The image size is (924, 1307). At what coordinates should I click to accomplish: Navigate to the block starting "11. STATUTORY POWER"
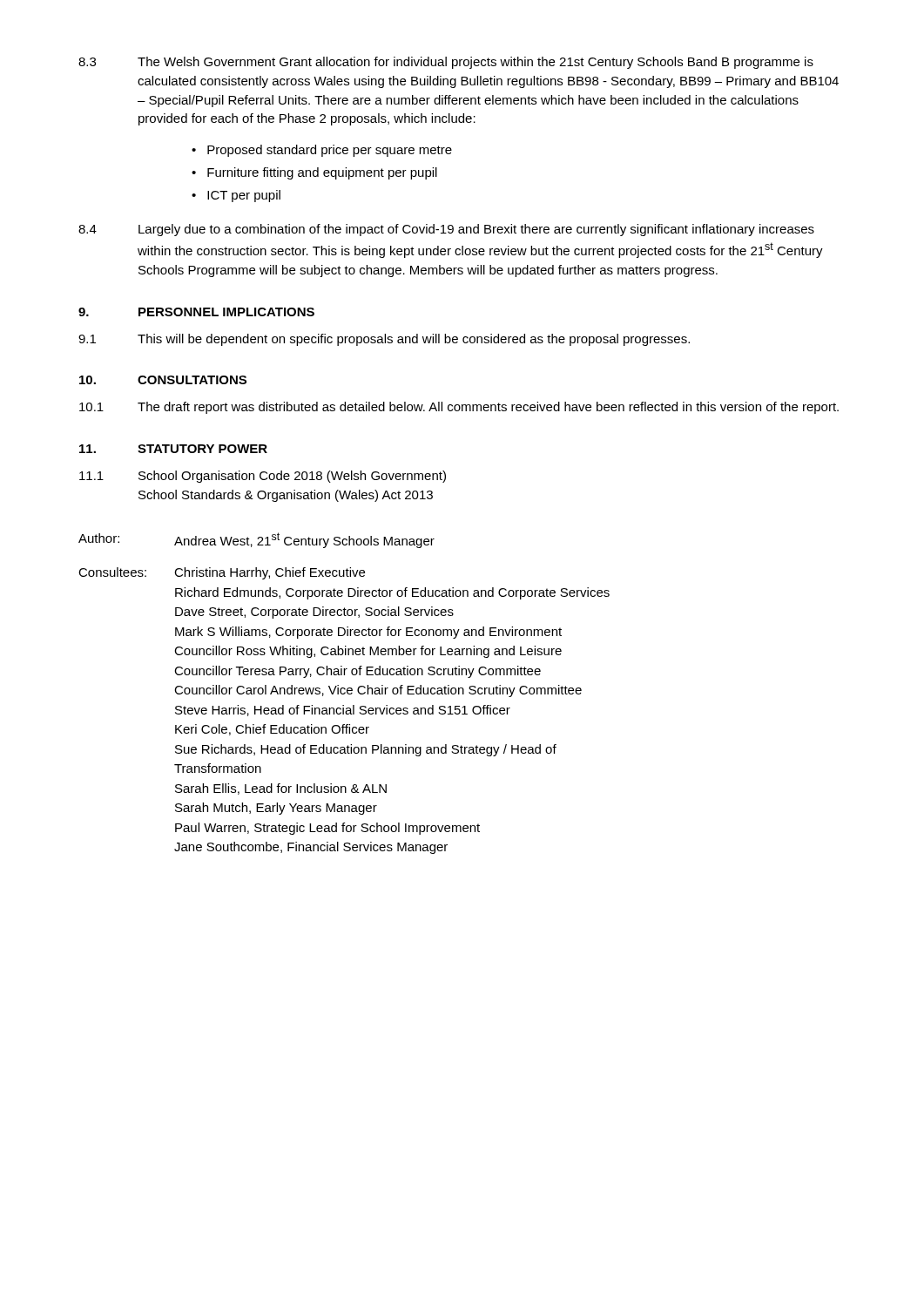pyautogui.click(x=173, y=448)
